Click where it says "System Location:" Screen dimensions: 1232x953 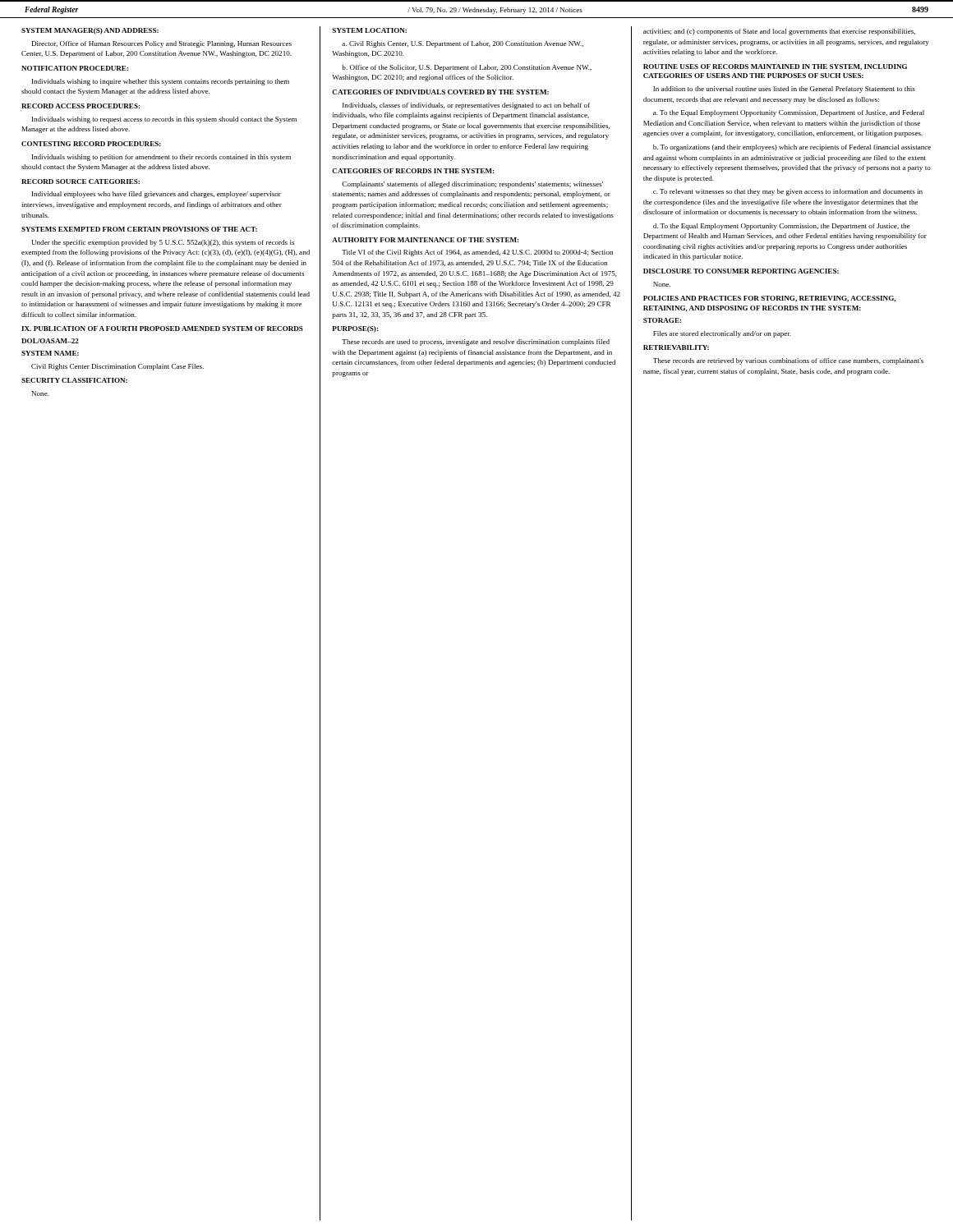tap(370, 30)
